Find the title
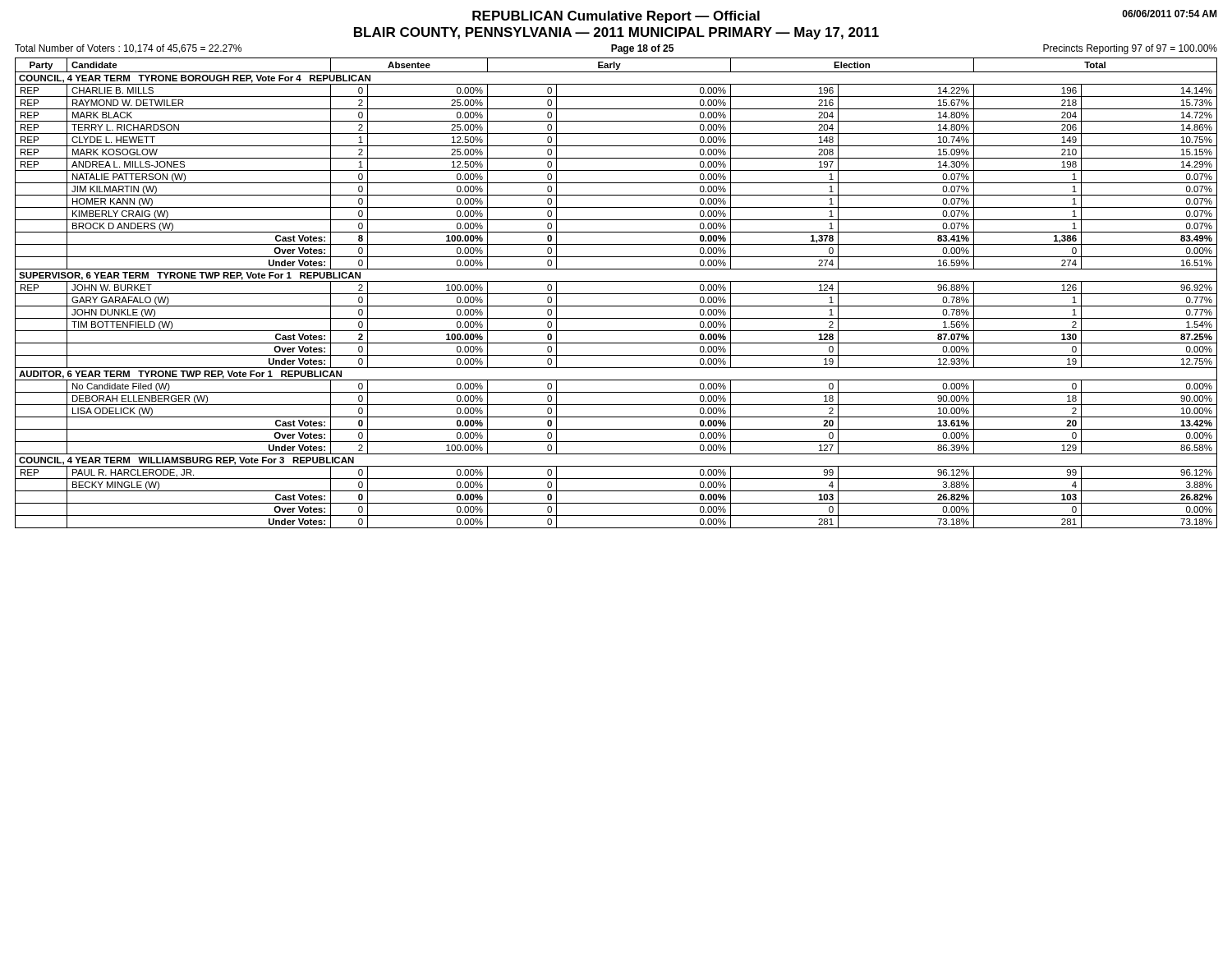The image size is (1232, 953). [x=616, y=25]
